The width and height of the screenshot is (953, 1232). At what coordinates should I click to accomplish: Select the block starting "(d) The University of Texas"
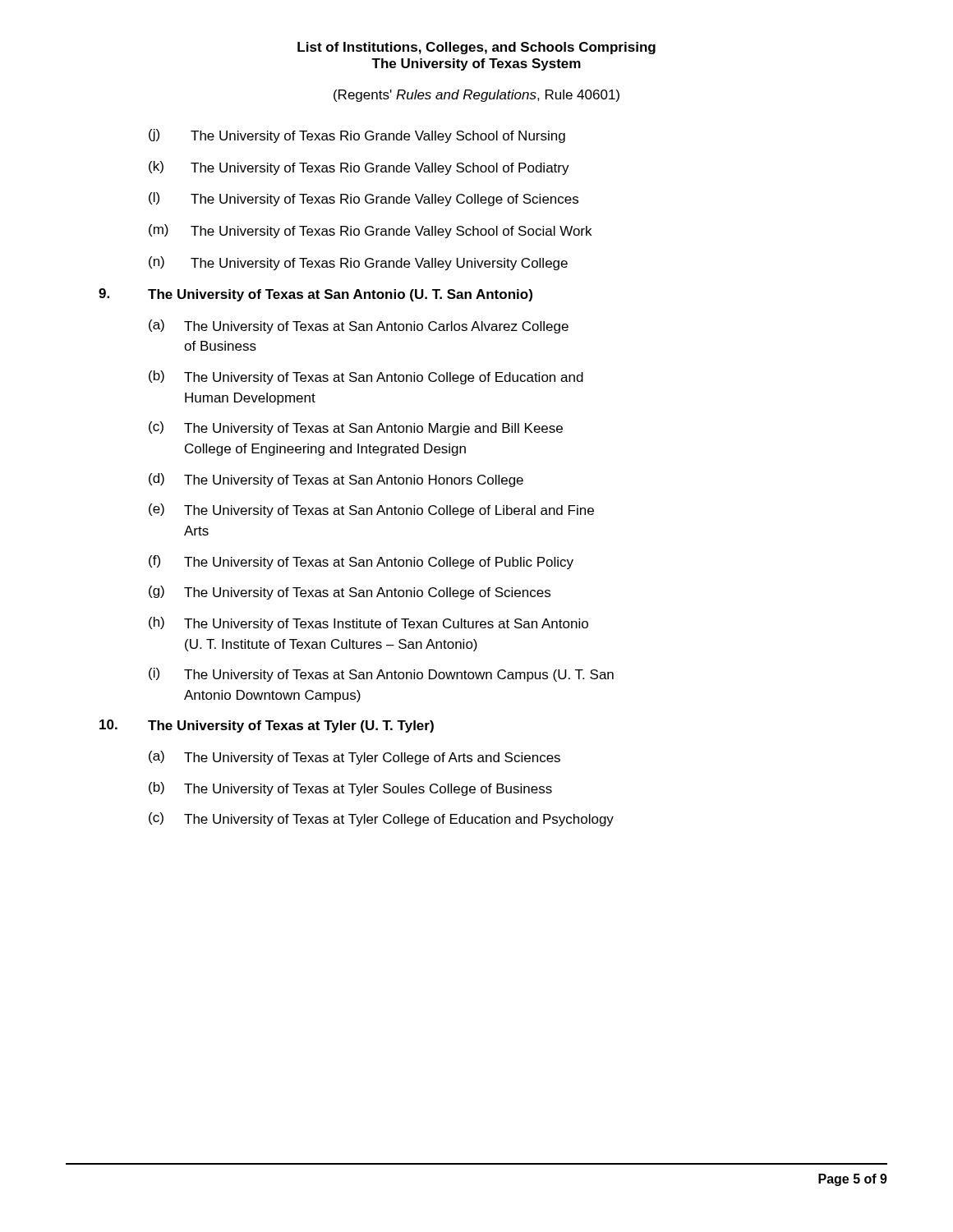click(336, 480)
